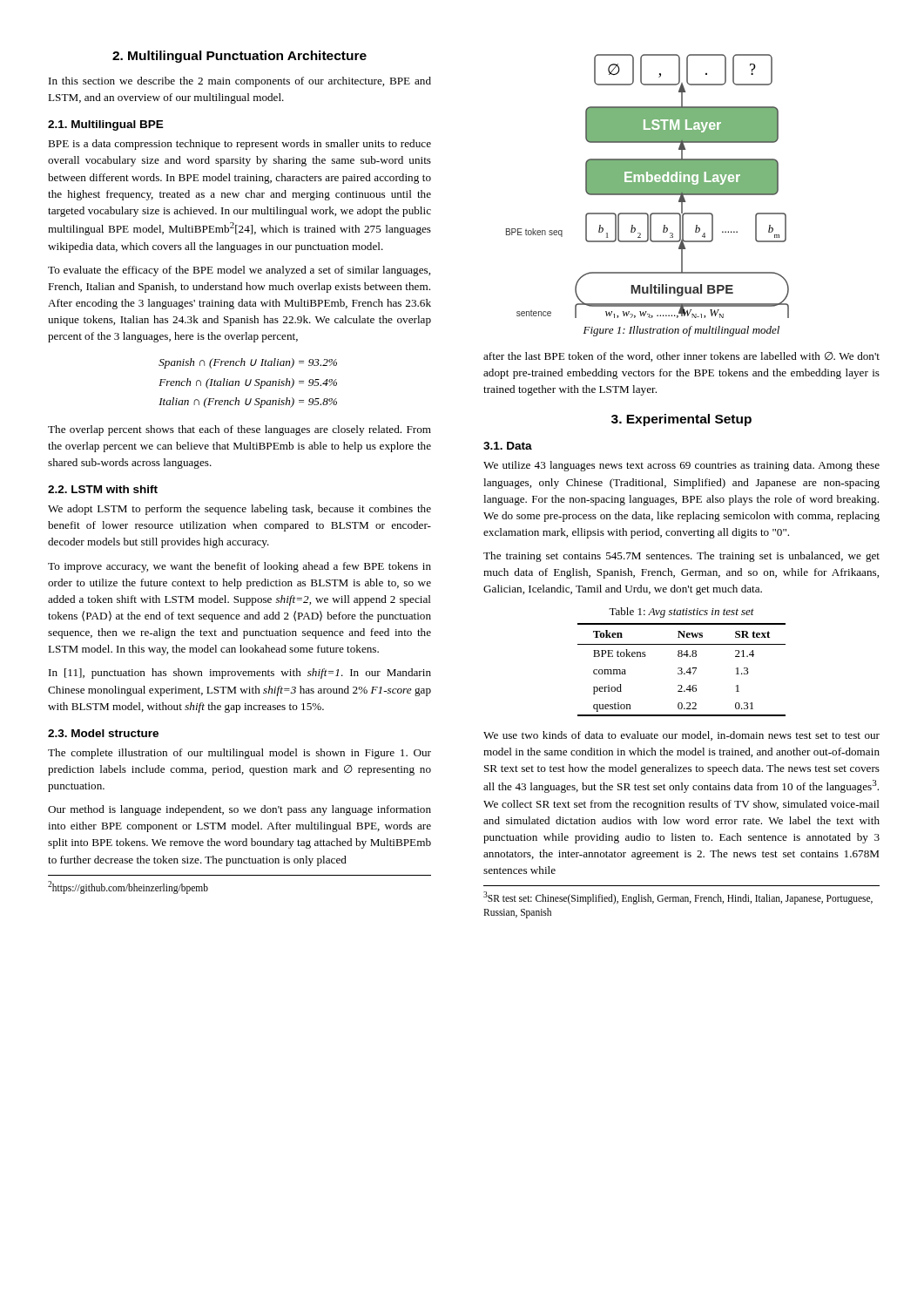Find the text block that says "In [11], punctuation"
Viewport: 924px width, 1307px height.
click(x=239, y=689)
